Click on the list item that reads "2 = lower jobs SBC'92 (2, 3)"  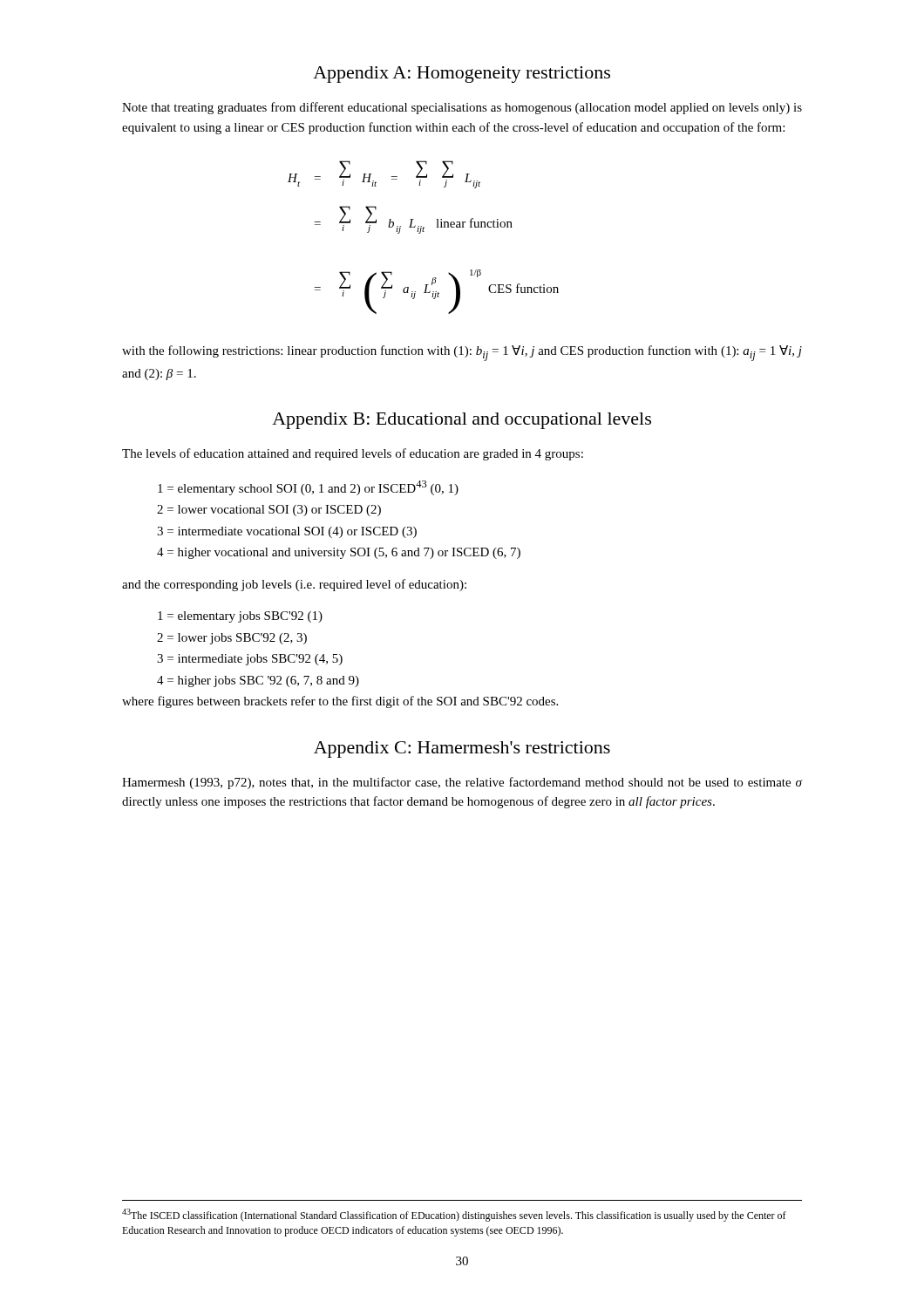[232, 637]
